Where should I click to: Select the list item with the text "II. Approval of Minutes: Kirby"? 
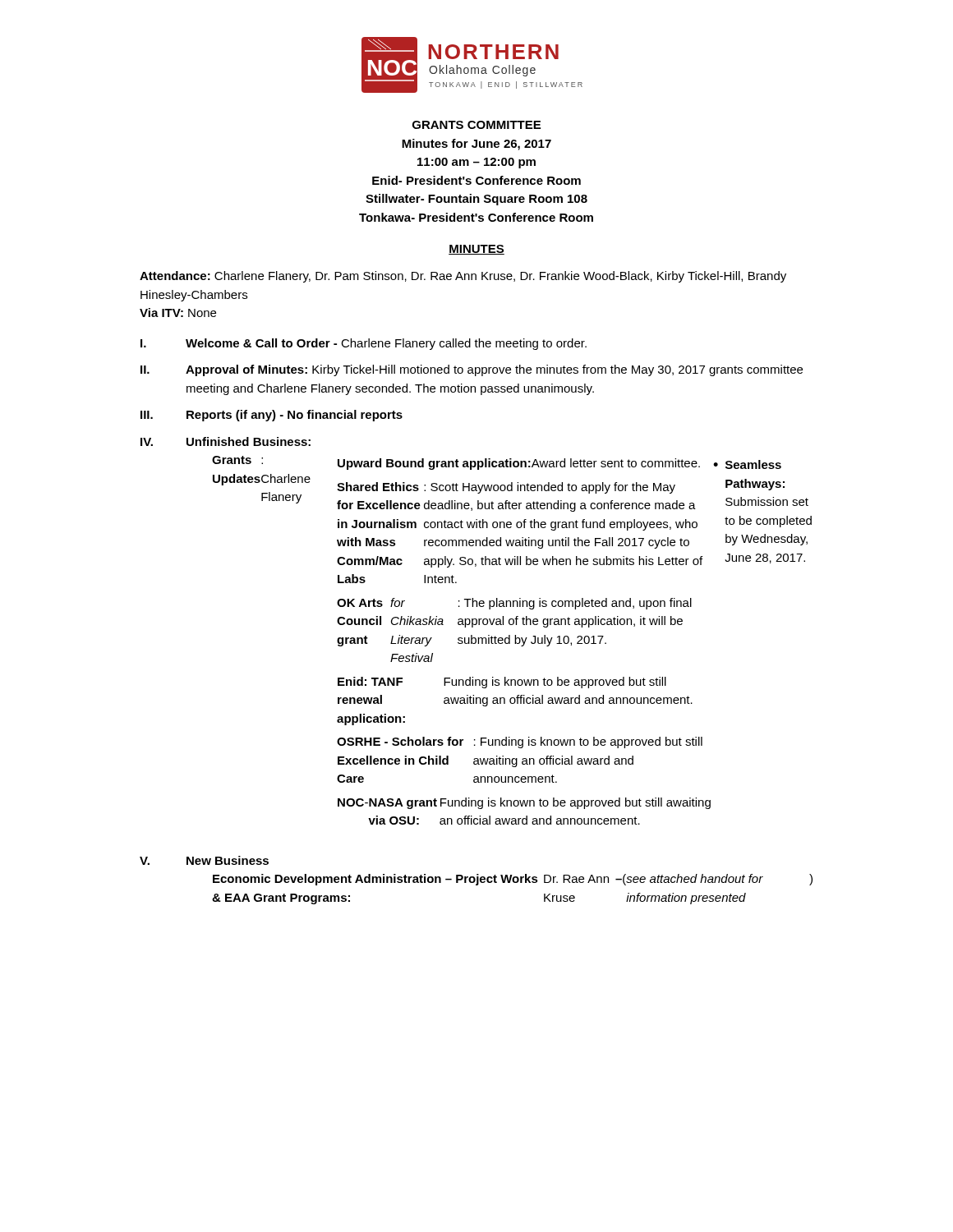(476, 379)
